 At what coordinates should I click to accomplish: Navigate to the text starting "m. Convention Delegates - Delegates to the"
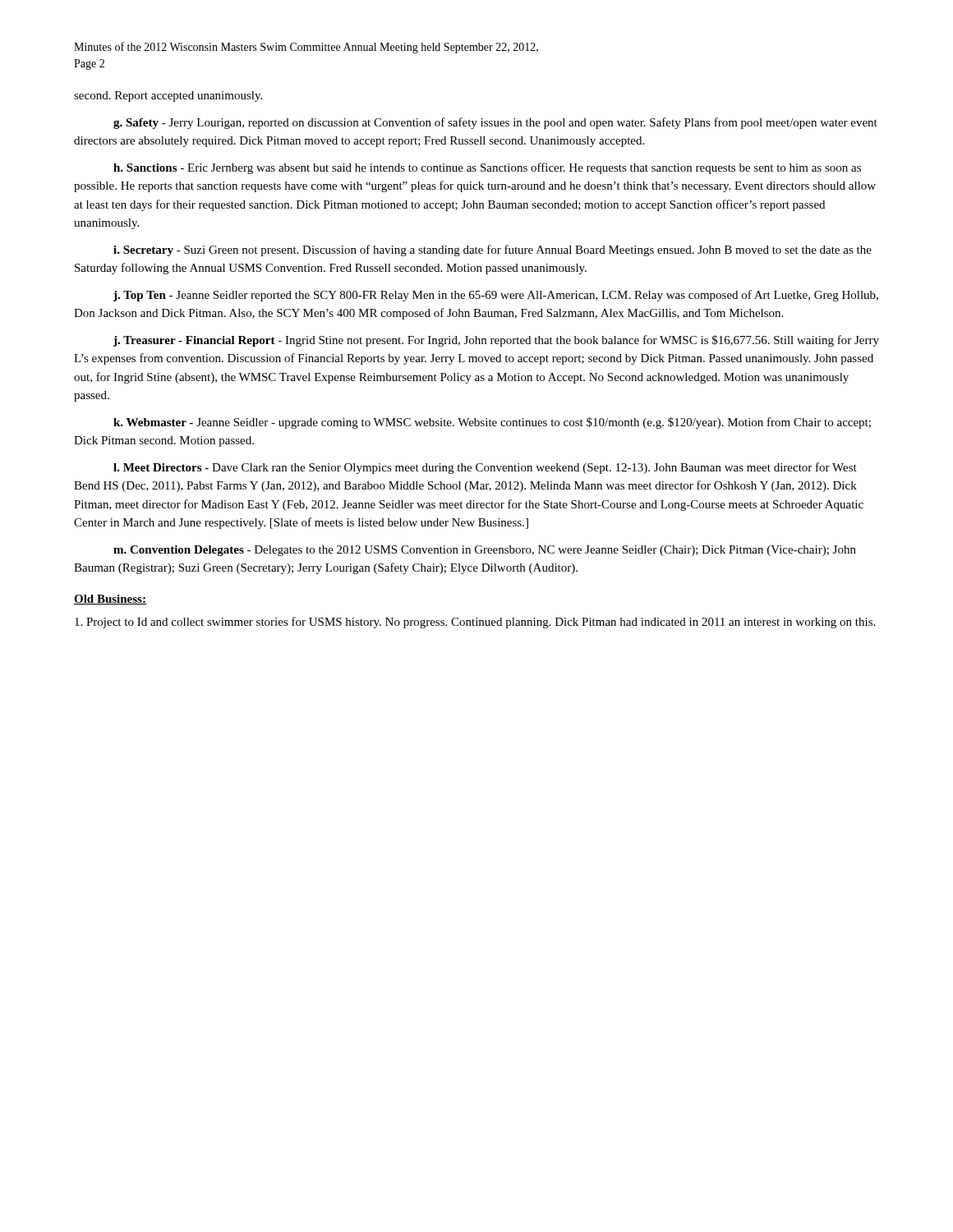465,558
